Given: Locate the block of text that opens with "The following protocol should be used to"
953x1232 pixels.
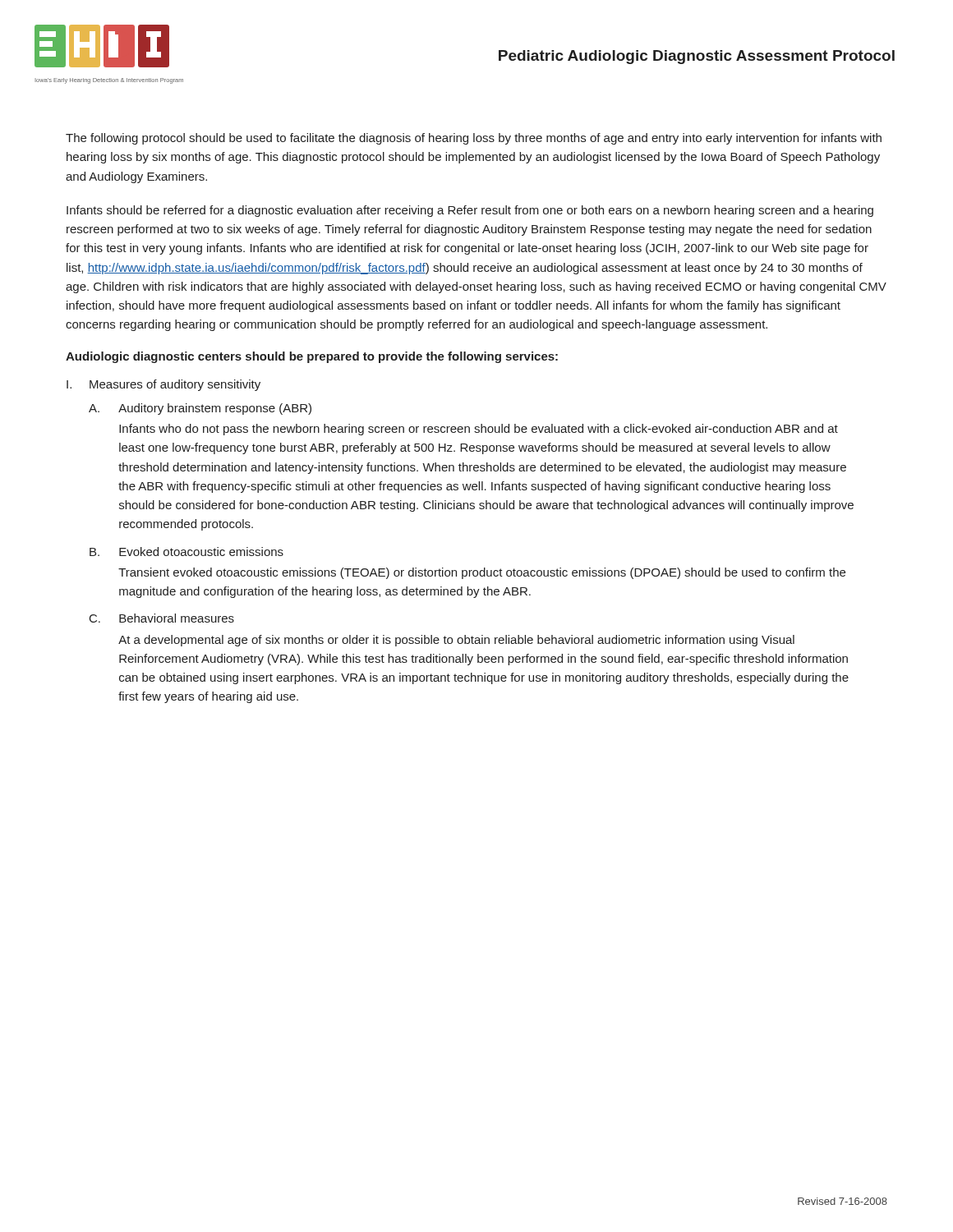Looking at the screenshot, I should [474, 157].
